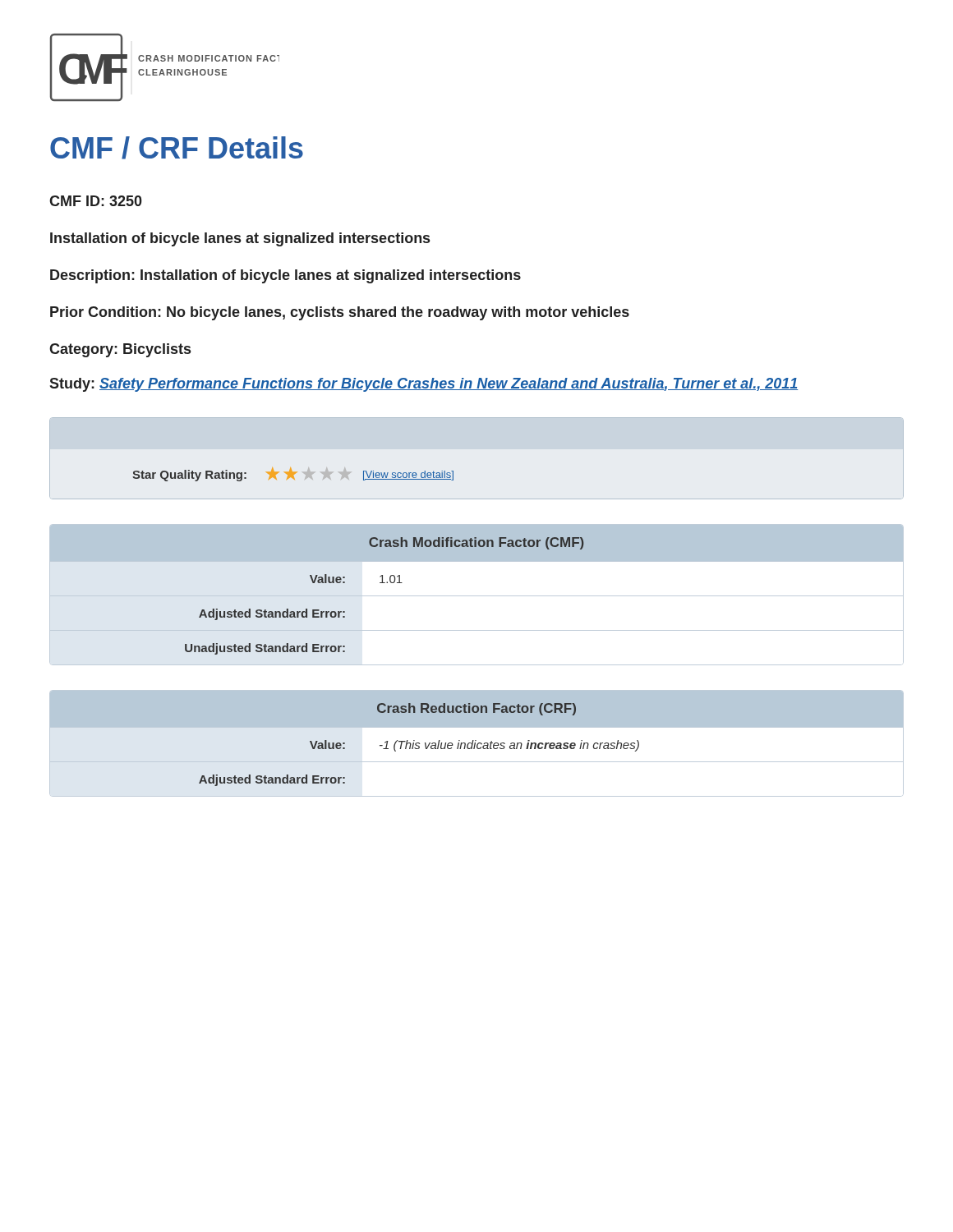Screen dimensions: 1232x953
Task: Select the logo
Action: click(476, 70)
